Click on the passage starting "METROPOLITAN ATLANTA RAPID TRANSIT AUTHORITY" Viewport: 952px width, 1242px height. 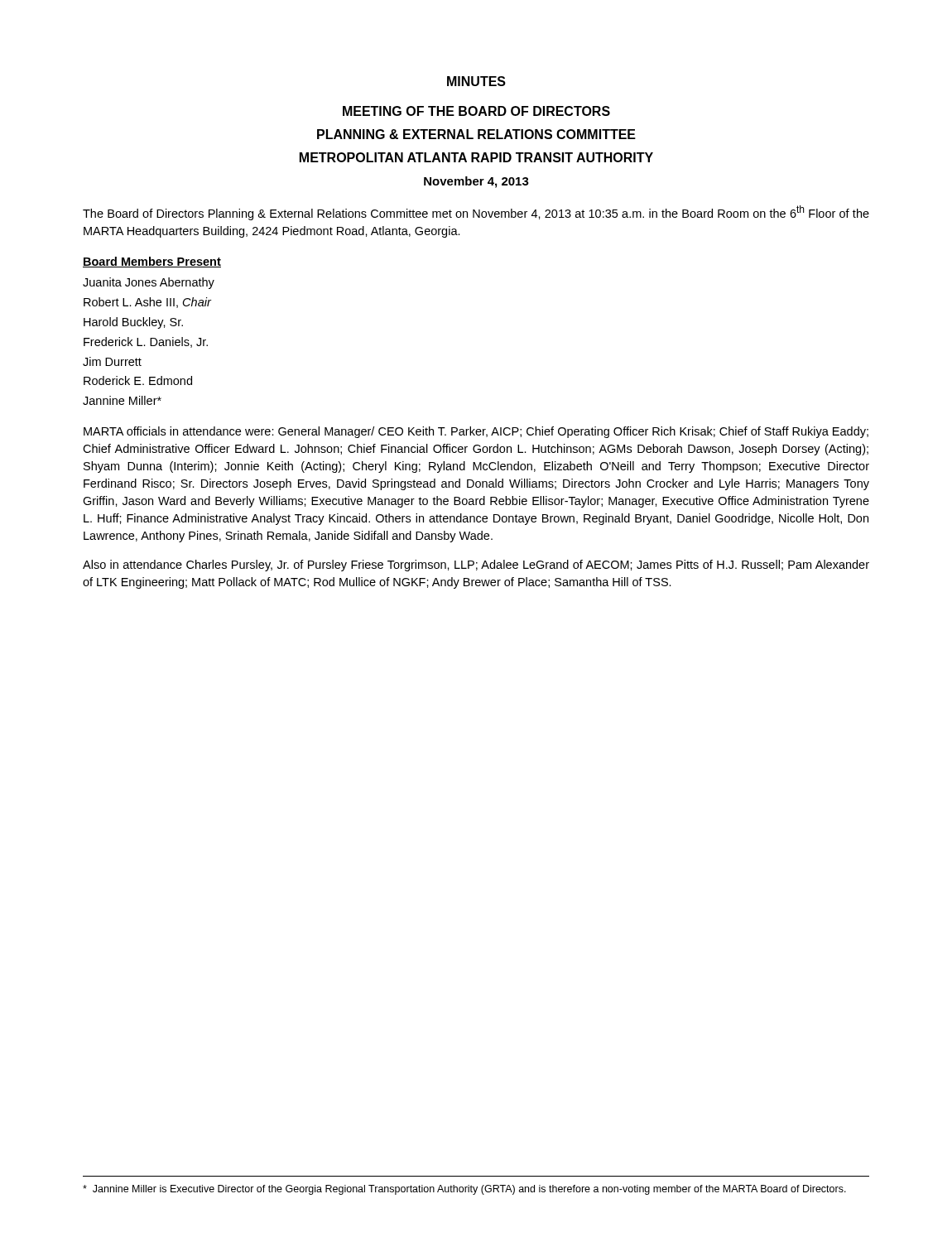point(476,158)
